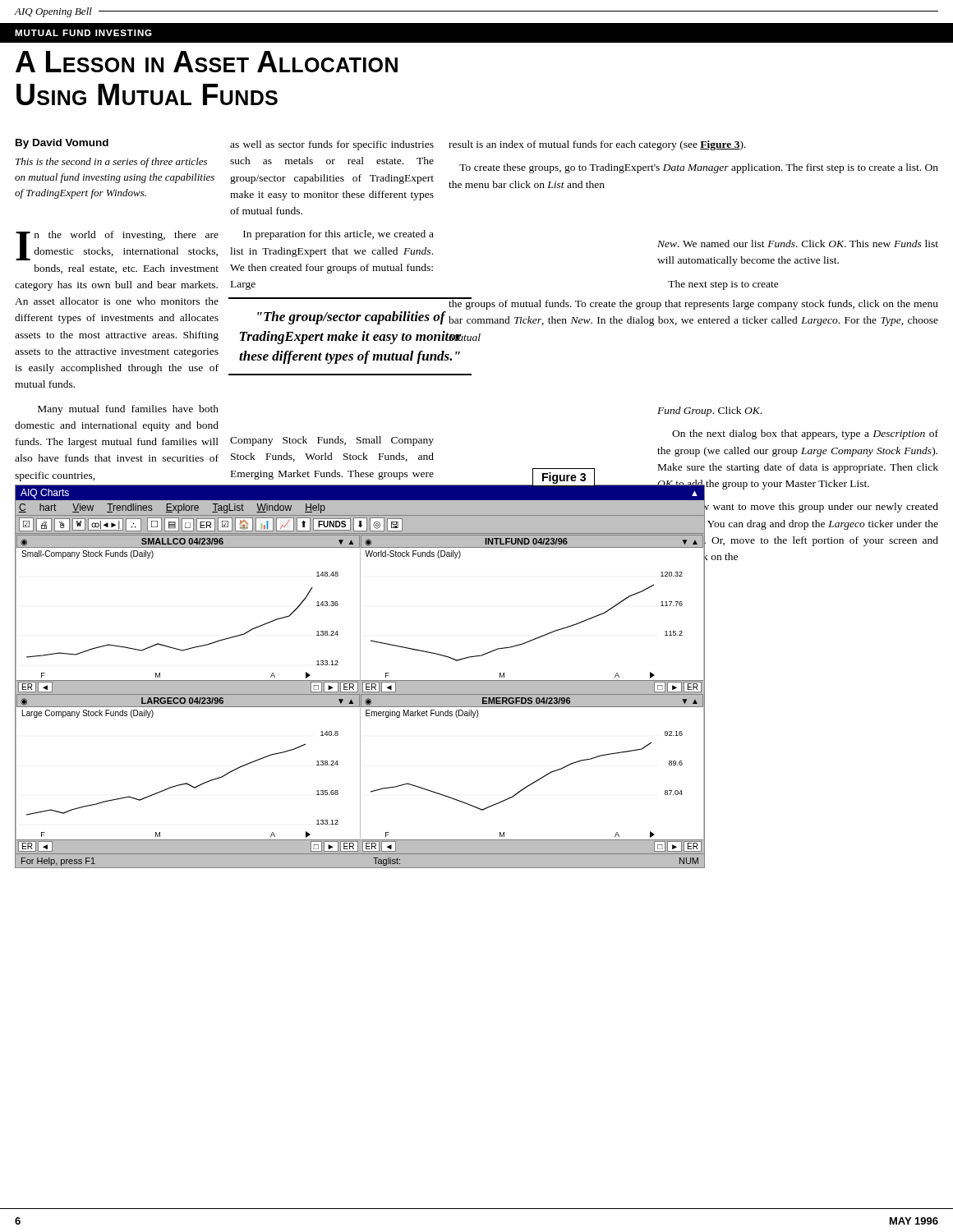Select the region starting "By David Vomund"
Image resolution: width=953 pixels, height=1232 pixels.
[x=117, y=143]
